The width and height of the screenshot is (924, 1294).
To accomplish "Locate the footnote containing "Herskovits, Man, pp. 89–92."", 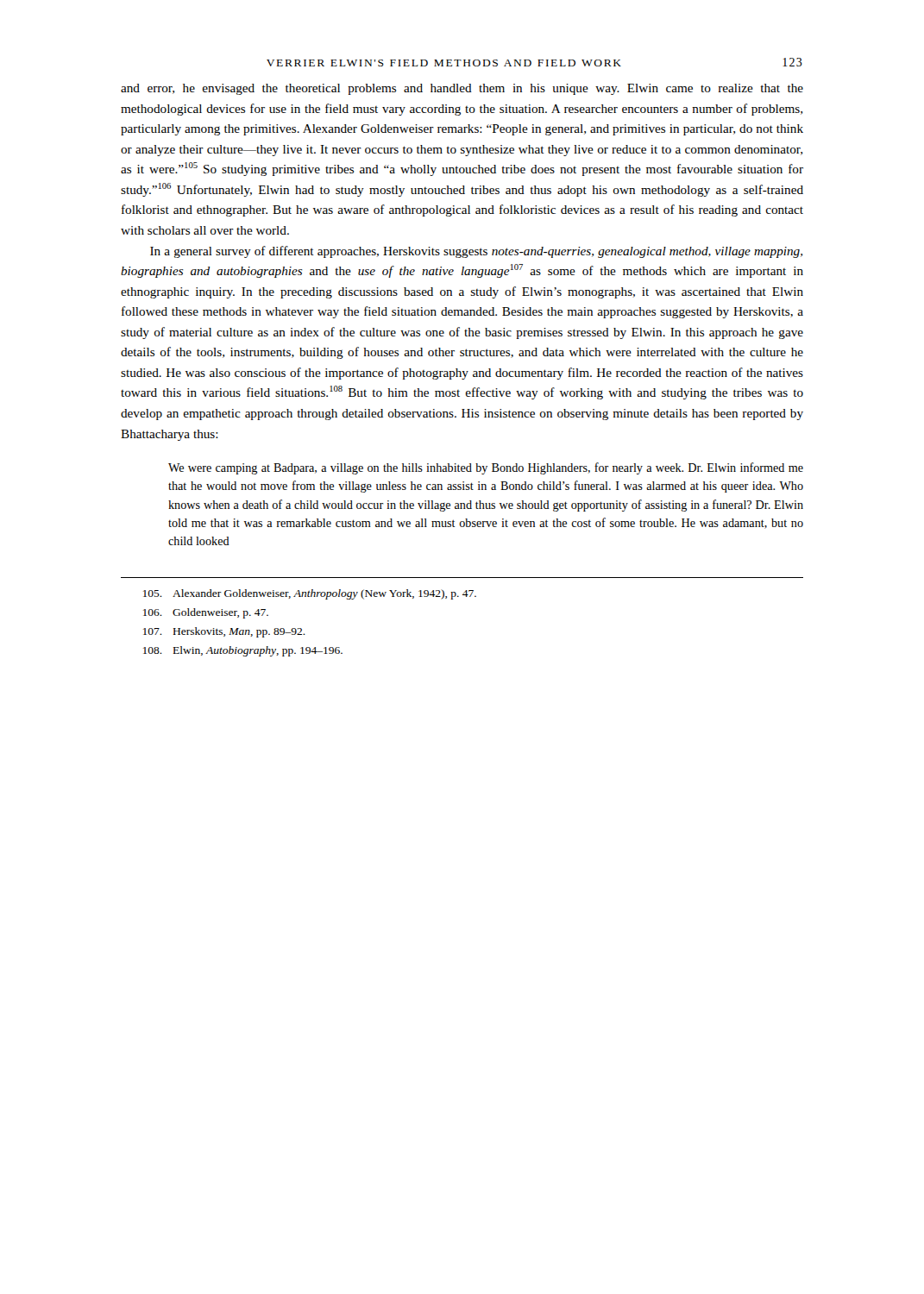I will (x=224, y=632).
